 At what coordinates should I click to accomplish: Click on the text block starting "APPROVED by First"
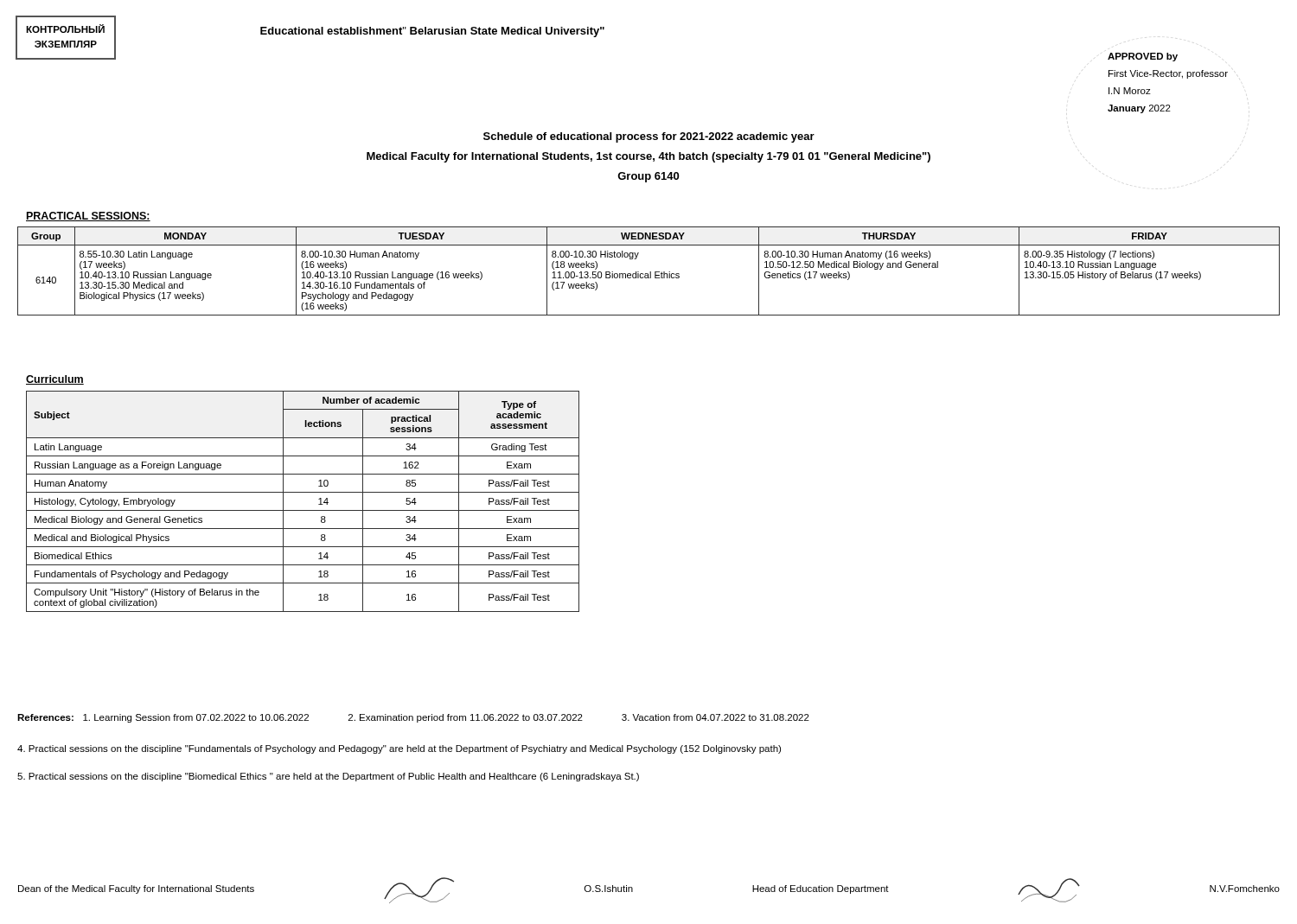point(1168,82)
